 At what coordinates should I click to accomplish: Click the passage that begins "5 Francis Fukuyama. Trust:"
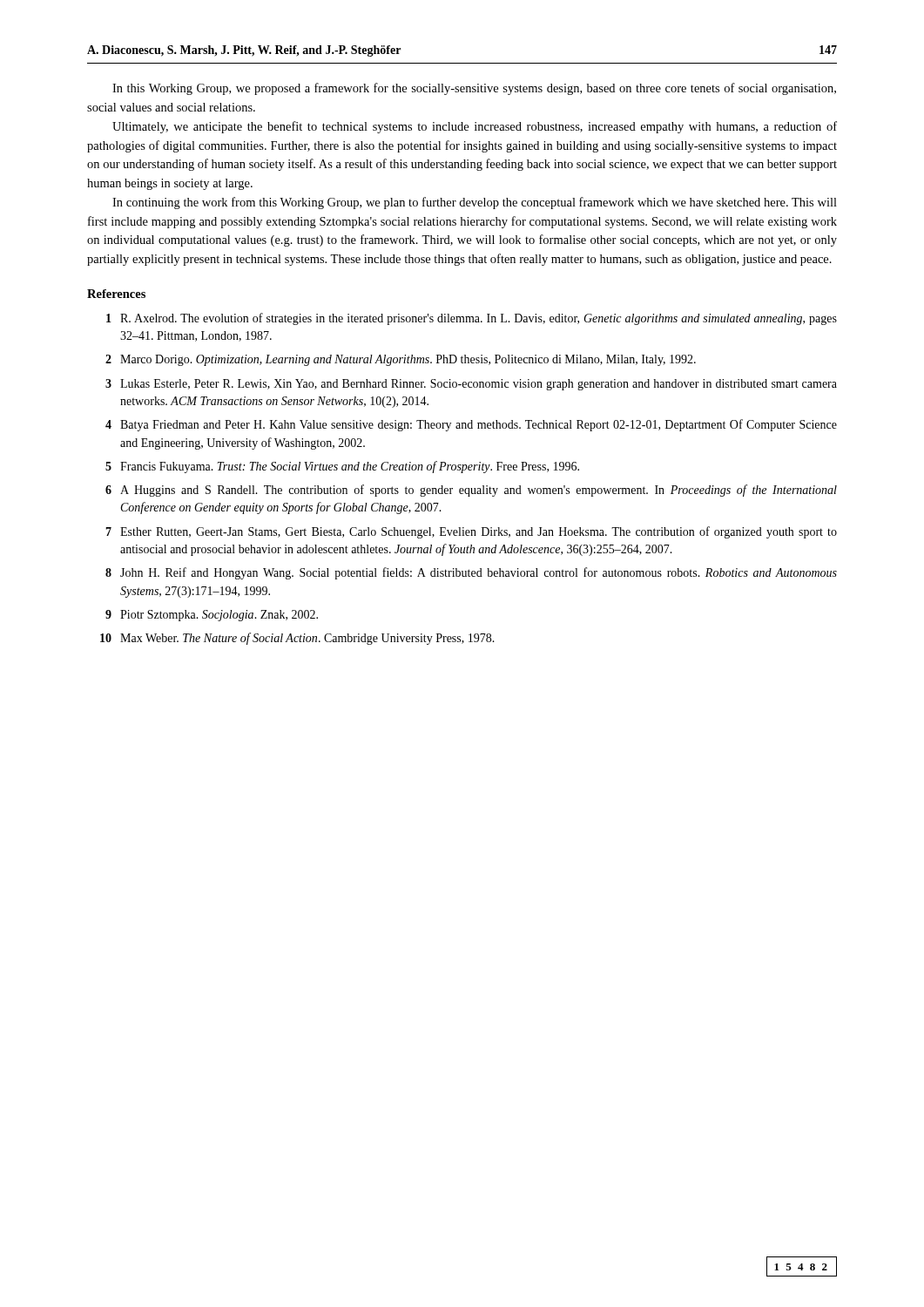point(462,467)
